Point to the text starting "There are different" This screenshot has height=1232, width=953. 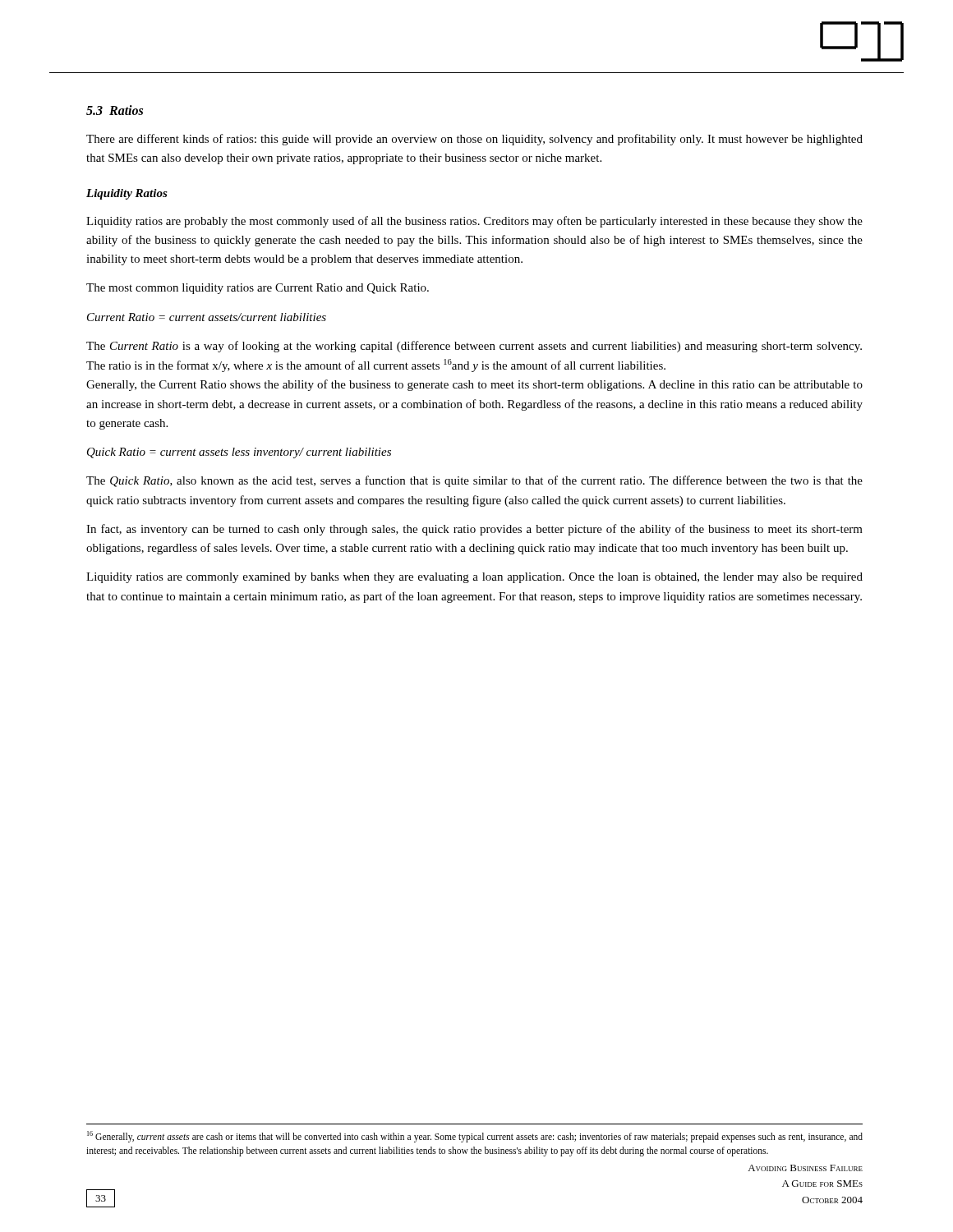pyautogui.click(x=474, y=149)
